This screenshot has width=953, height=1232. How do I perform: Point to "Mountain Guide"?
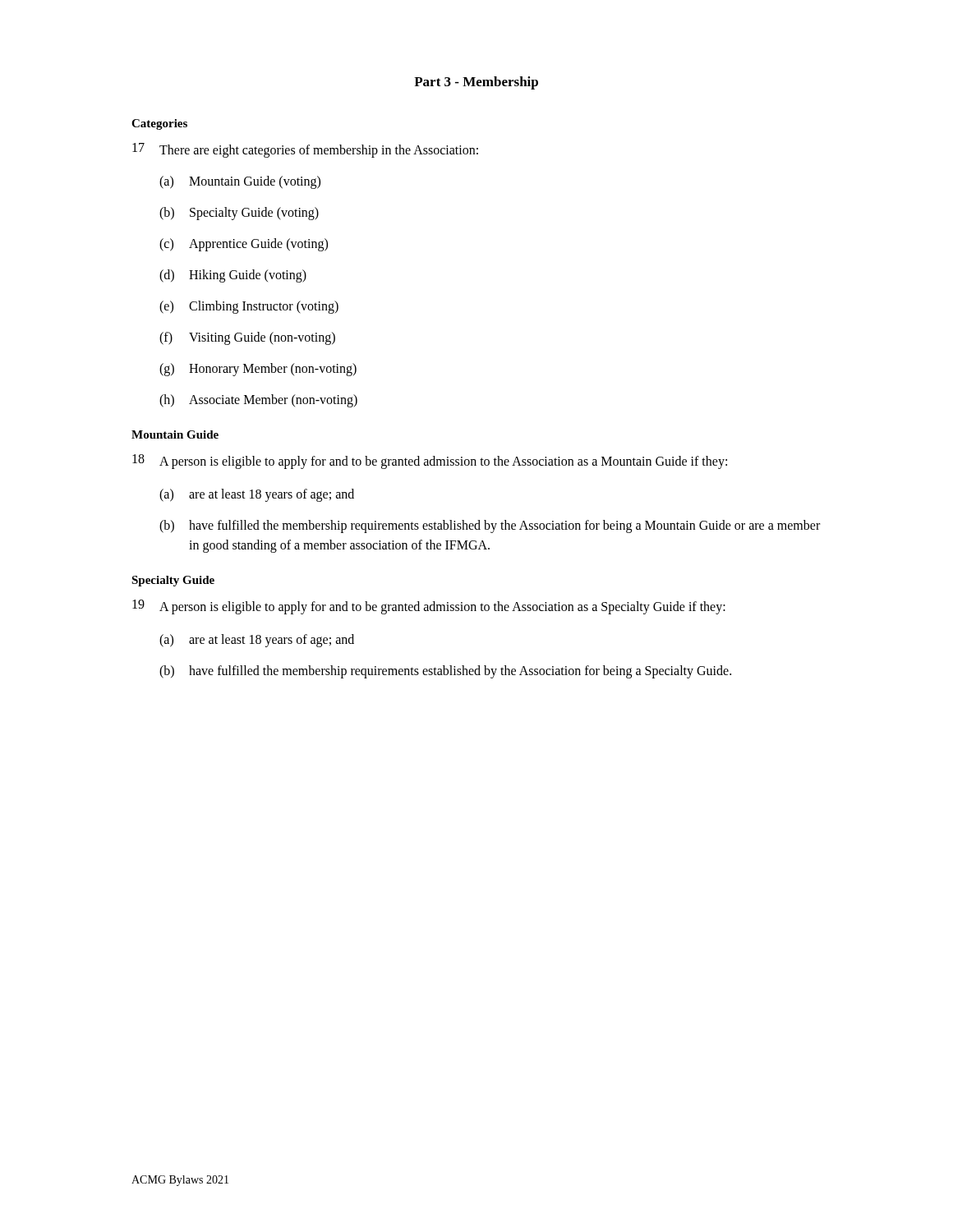[175, 434]
